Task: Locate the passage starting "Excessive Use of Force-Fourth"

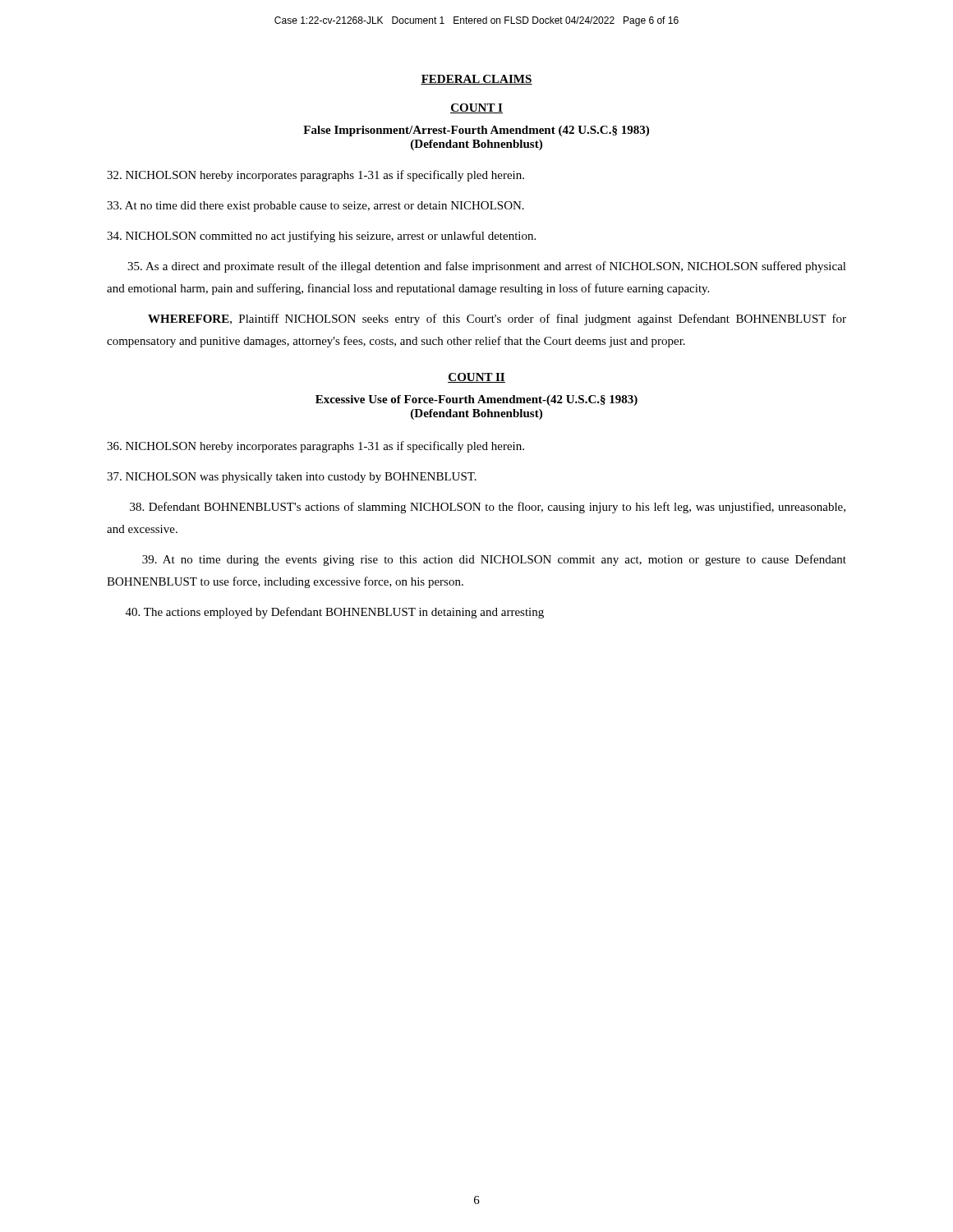Action: [x=476, y=406]
